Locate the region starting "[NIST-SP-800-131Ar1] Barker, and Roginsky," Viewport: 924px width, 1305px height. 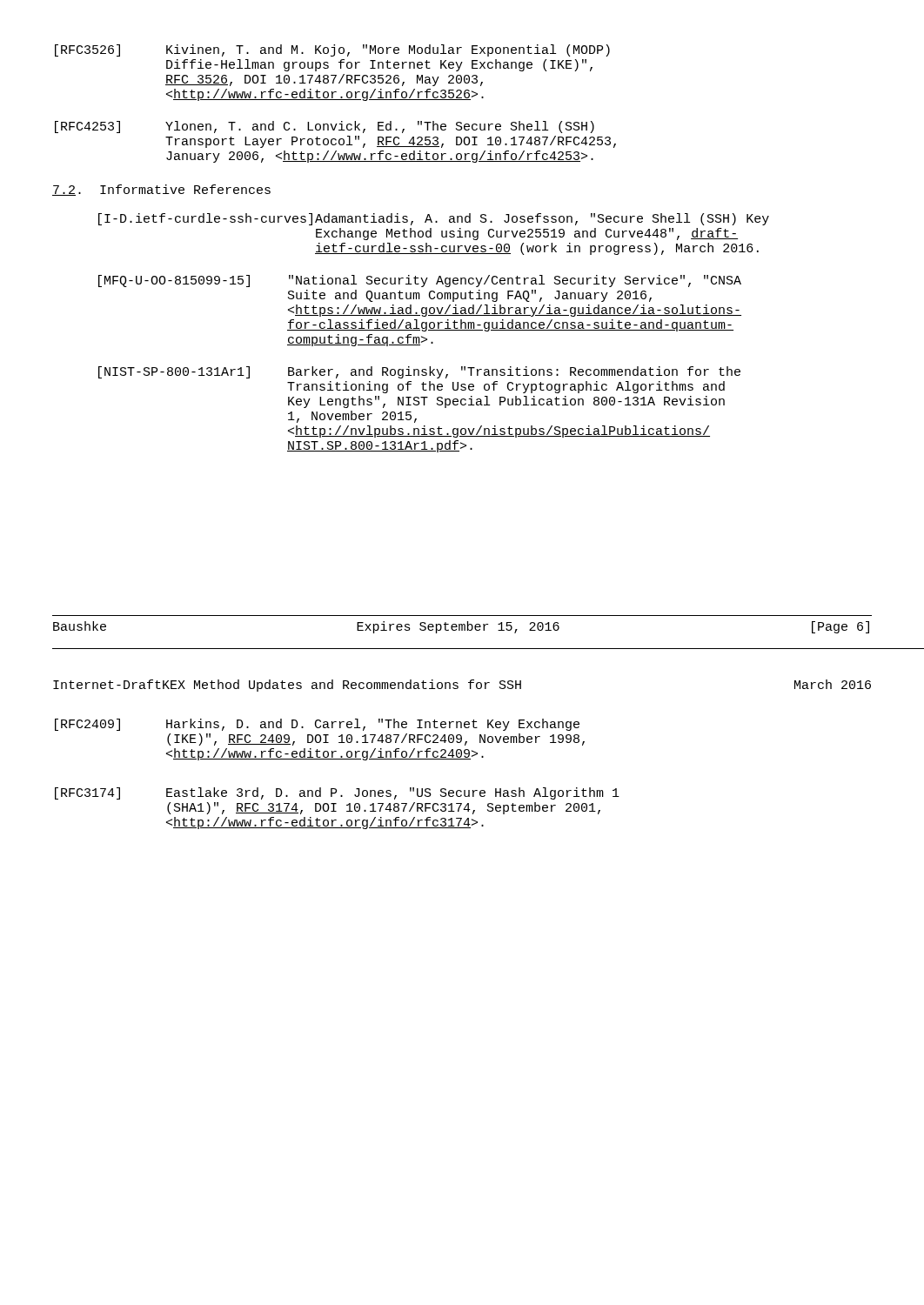tap(397, 410)
